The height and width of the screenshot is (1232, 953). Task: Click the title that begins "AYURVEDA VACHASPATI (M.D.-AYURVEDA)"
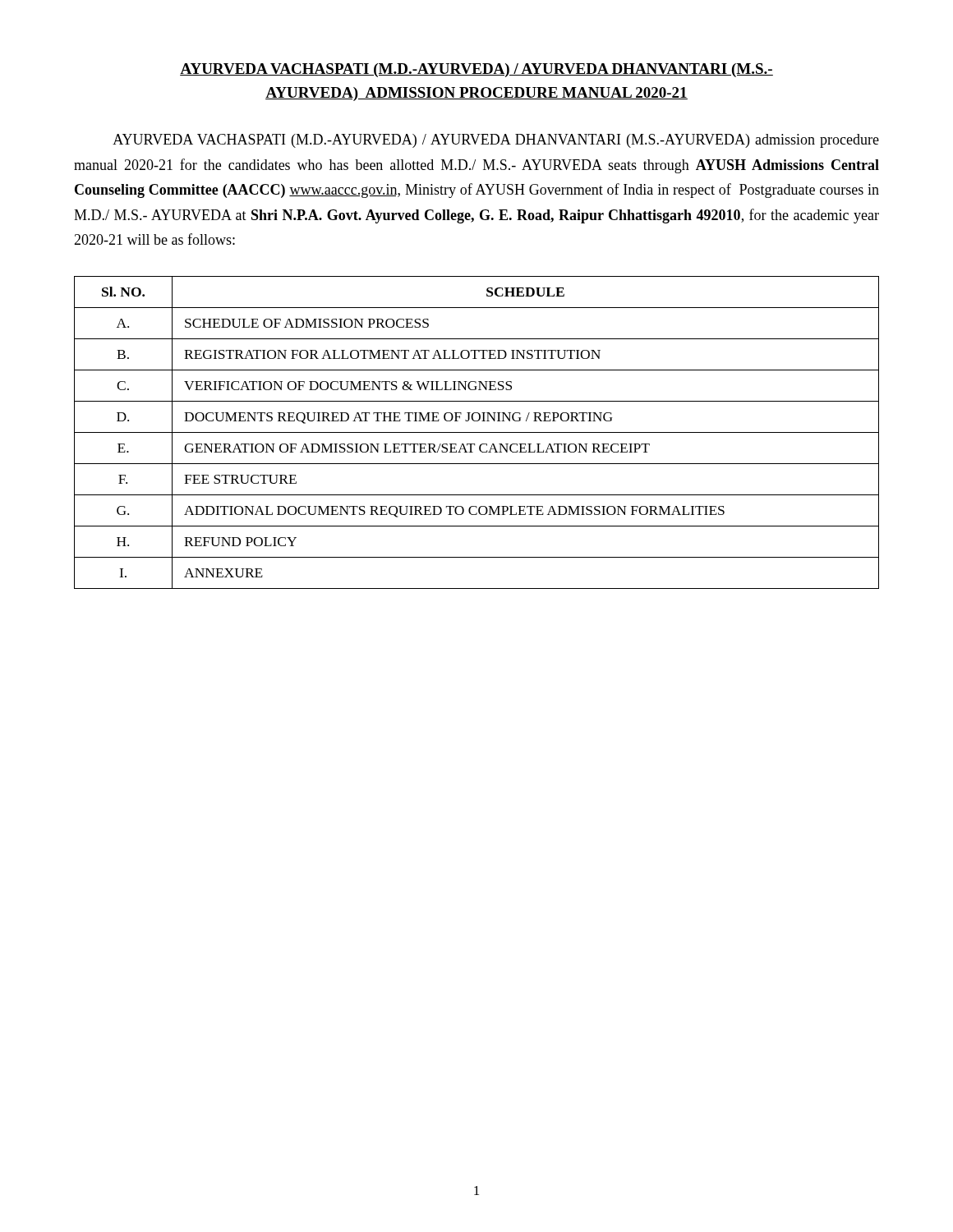pyautogui.click(x=476, y=81)
